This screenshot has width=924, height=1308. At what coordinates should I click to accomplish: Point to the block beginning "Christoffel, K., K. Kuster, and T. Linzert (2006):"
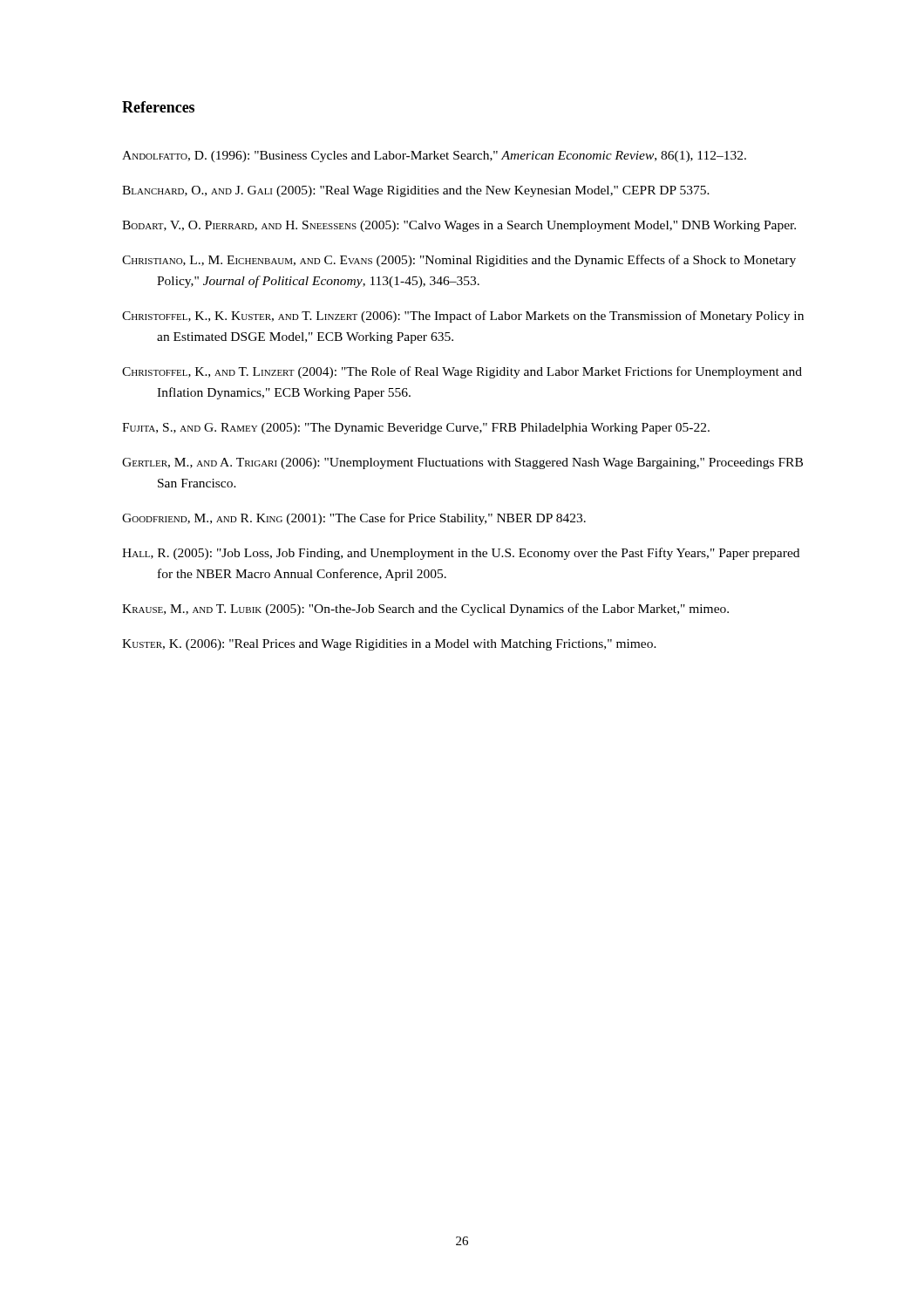coord(463,326)
